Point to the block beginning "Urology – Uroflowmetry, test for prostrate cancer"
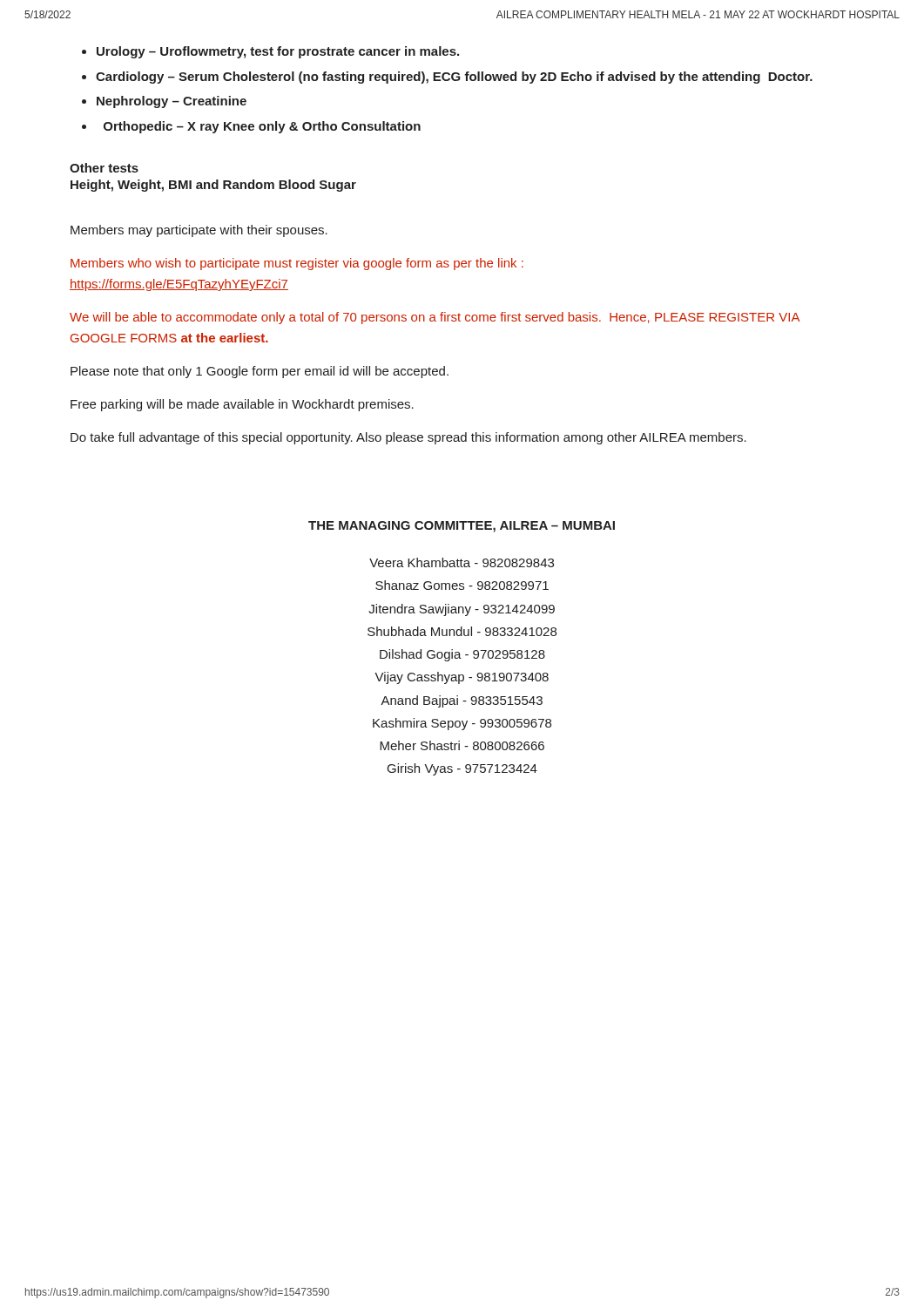Viewport: 924px width, 1307px height. pyautogui.click(x=278, y=51)
